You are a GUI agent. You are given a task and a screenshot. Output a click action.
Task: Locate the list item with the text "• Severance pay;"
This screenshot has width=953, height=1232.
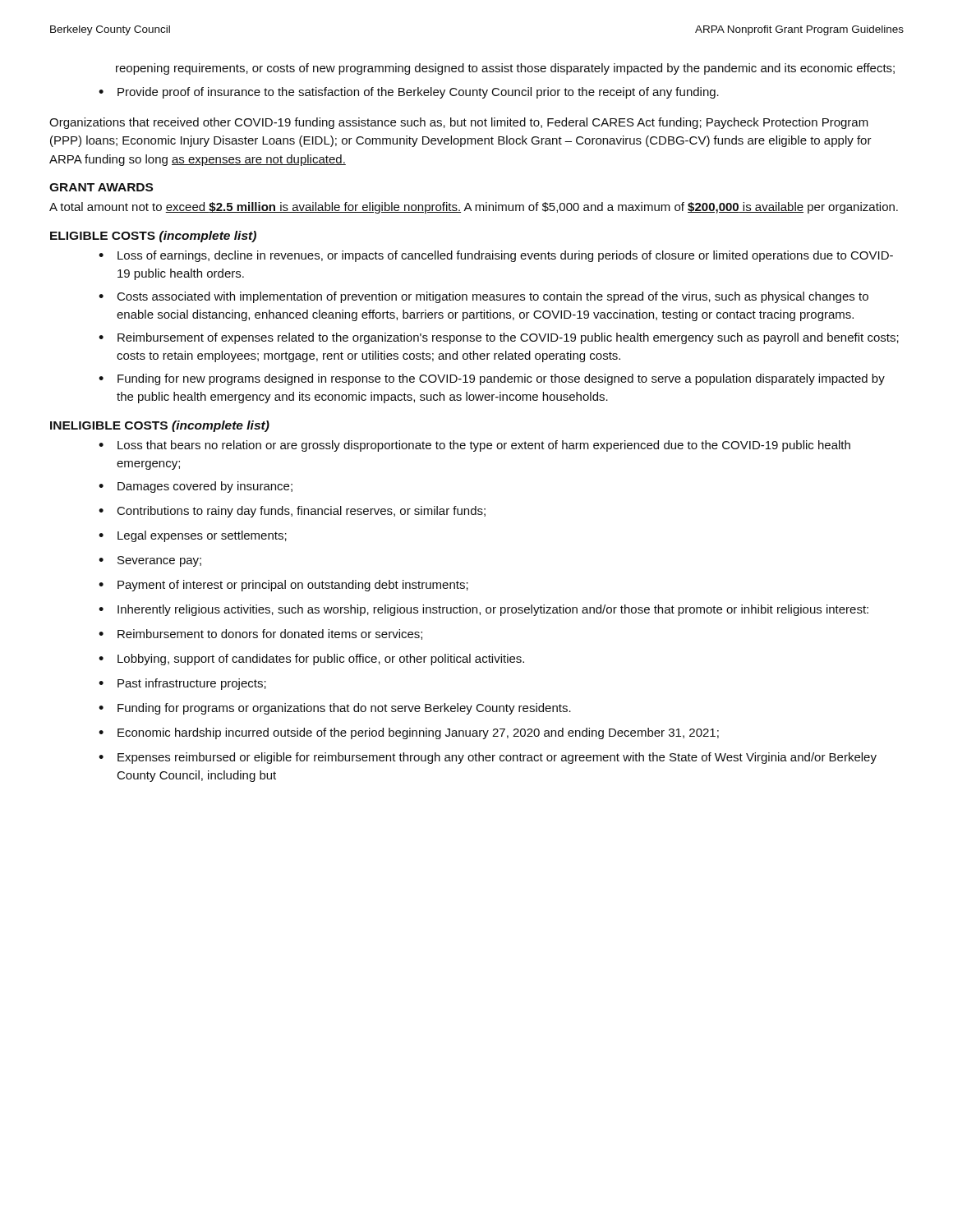click(x=150, y=561)
